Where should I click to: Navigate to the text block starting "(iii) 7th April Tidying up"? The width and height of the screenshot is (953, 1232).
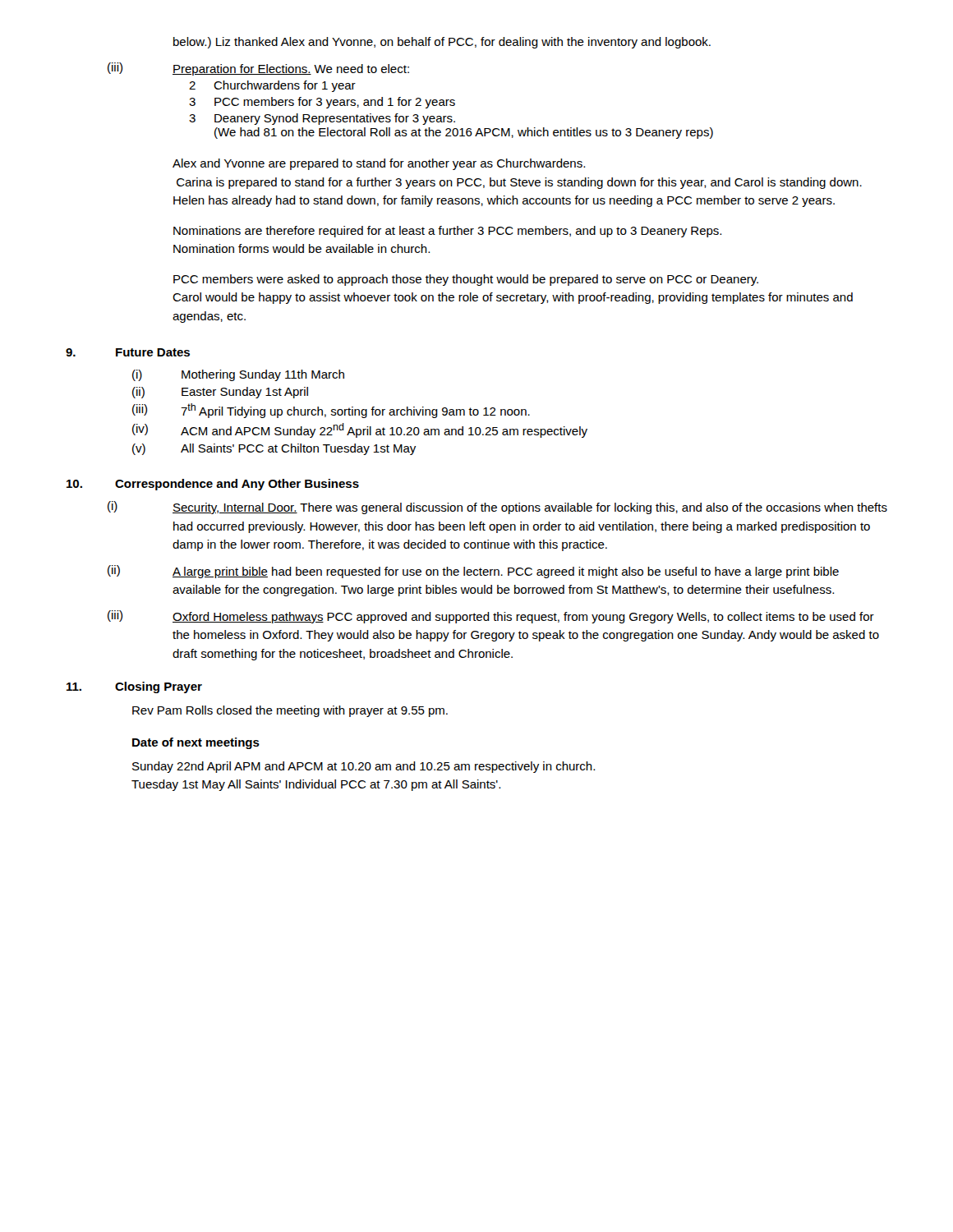pos(509,410)
